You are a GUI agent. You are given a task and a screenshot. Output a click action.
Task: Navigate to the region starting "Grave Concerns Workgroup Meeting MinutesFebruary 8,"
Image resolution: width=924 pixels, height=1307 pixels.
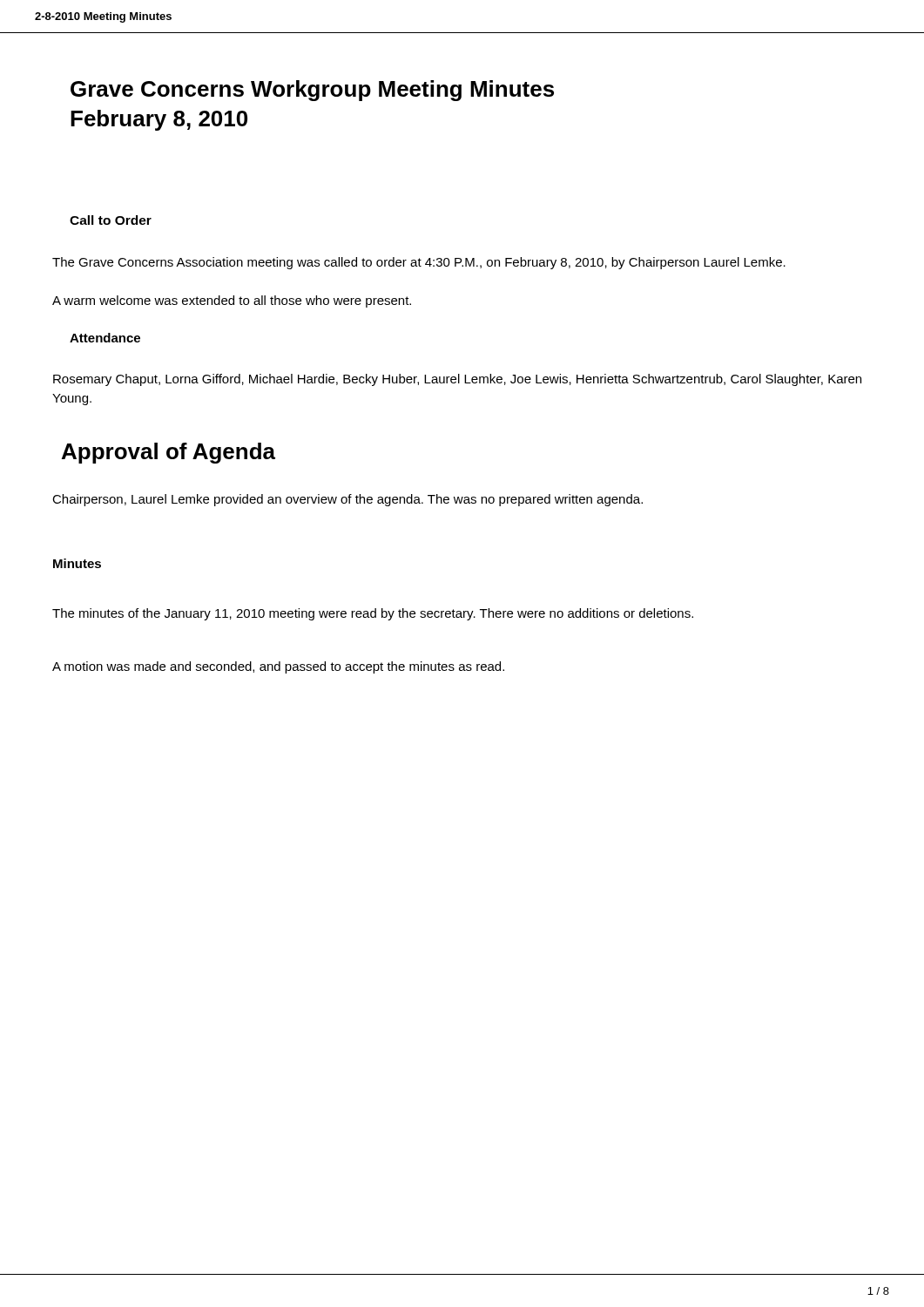(x=471, y=104)
